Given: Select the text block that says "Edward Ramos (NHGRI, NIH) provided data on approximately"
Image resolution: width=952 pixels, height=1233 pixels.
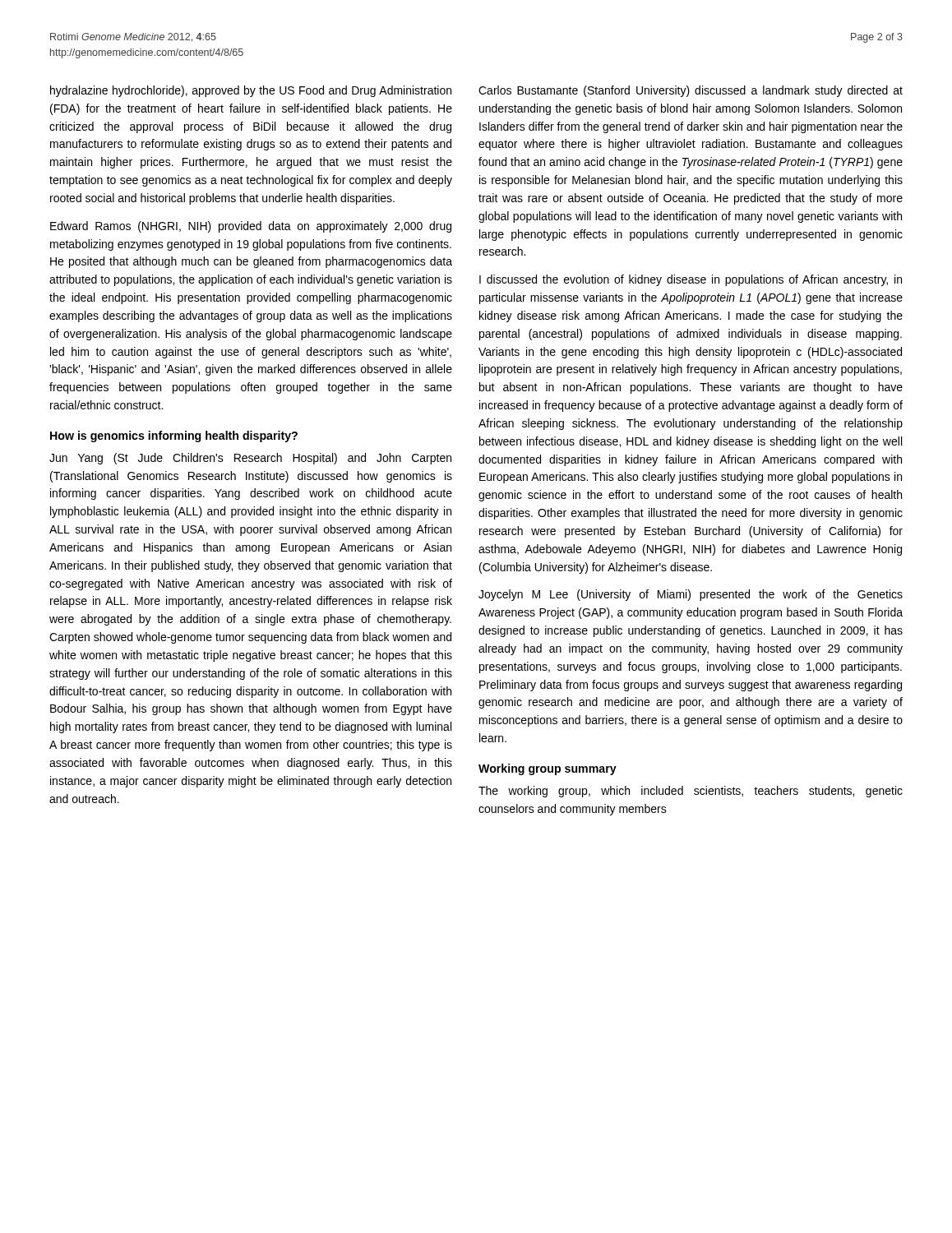Looking at the screenshot, I should point(251,316).
